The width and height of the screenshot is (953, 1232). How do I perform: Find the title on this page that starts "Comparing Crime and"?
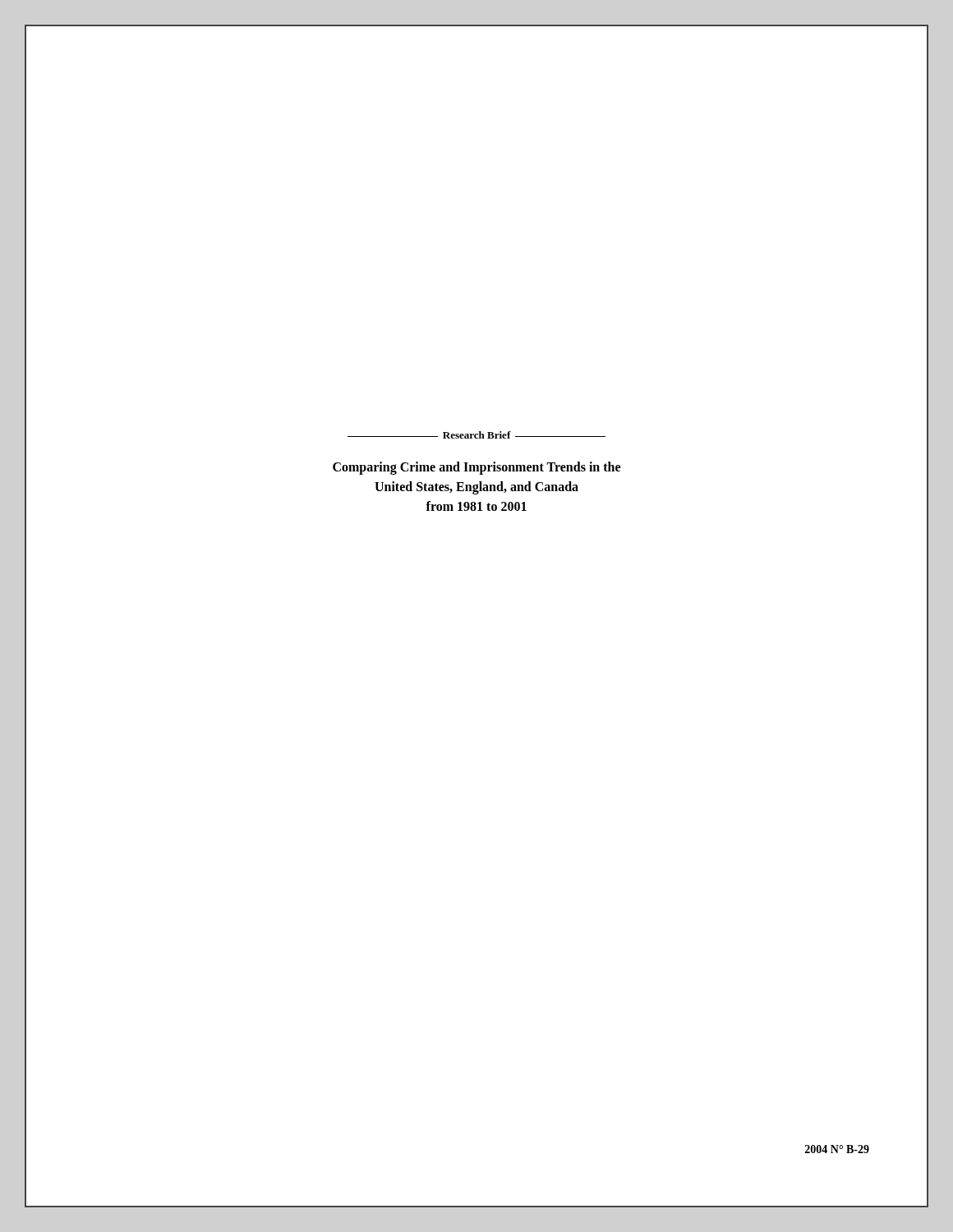pos(476,487)
